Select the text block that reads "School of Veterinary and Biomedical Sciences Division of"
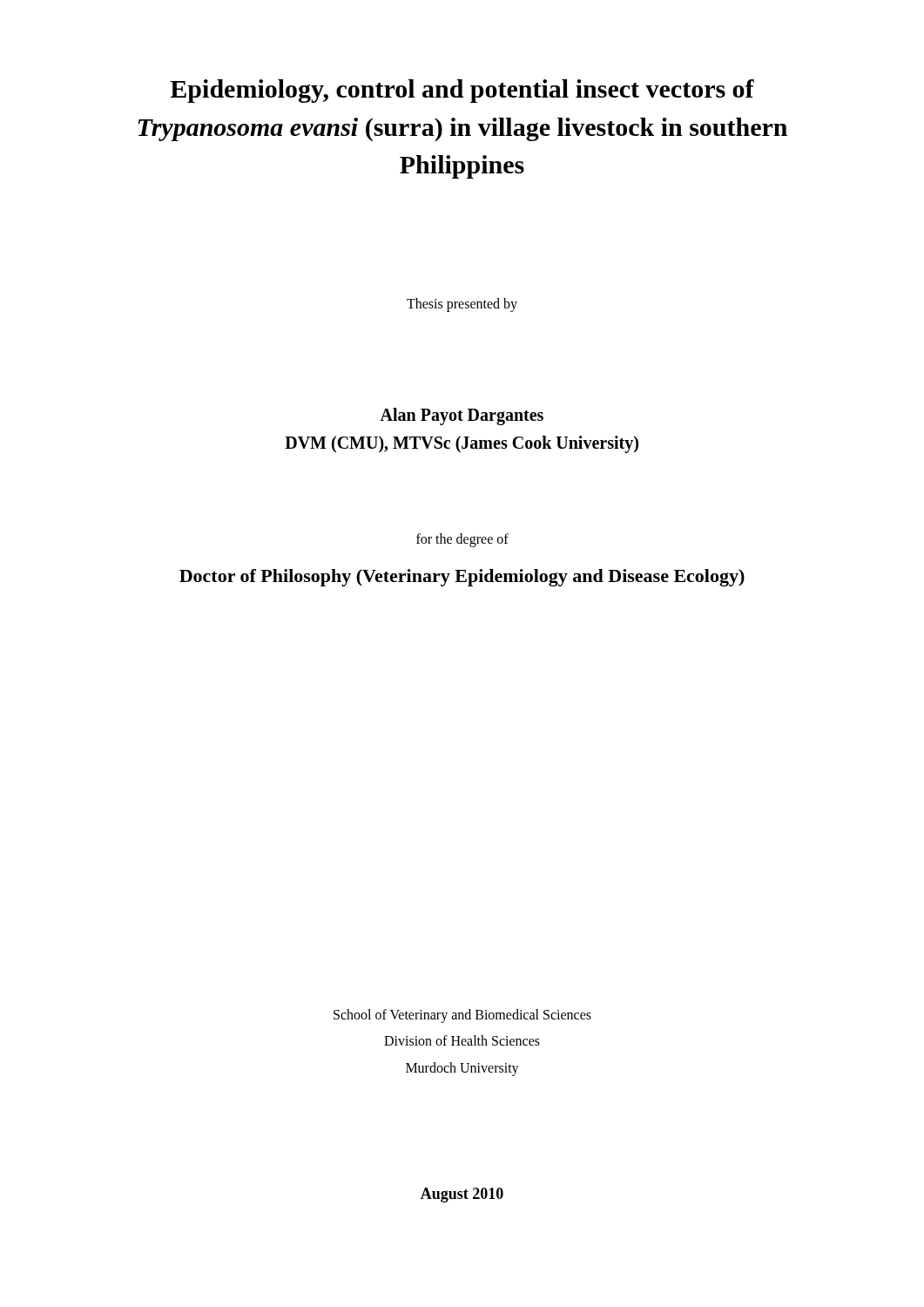This screenshot has height=1307, width=924. [462, 1042]
